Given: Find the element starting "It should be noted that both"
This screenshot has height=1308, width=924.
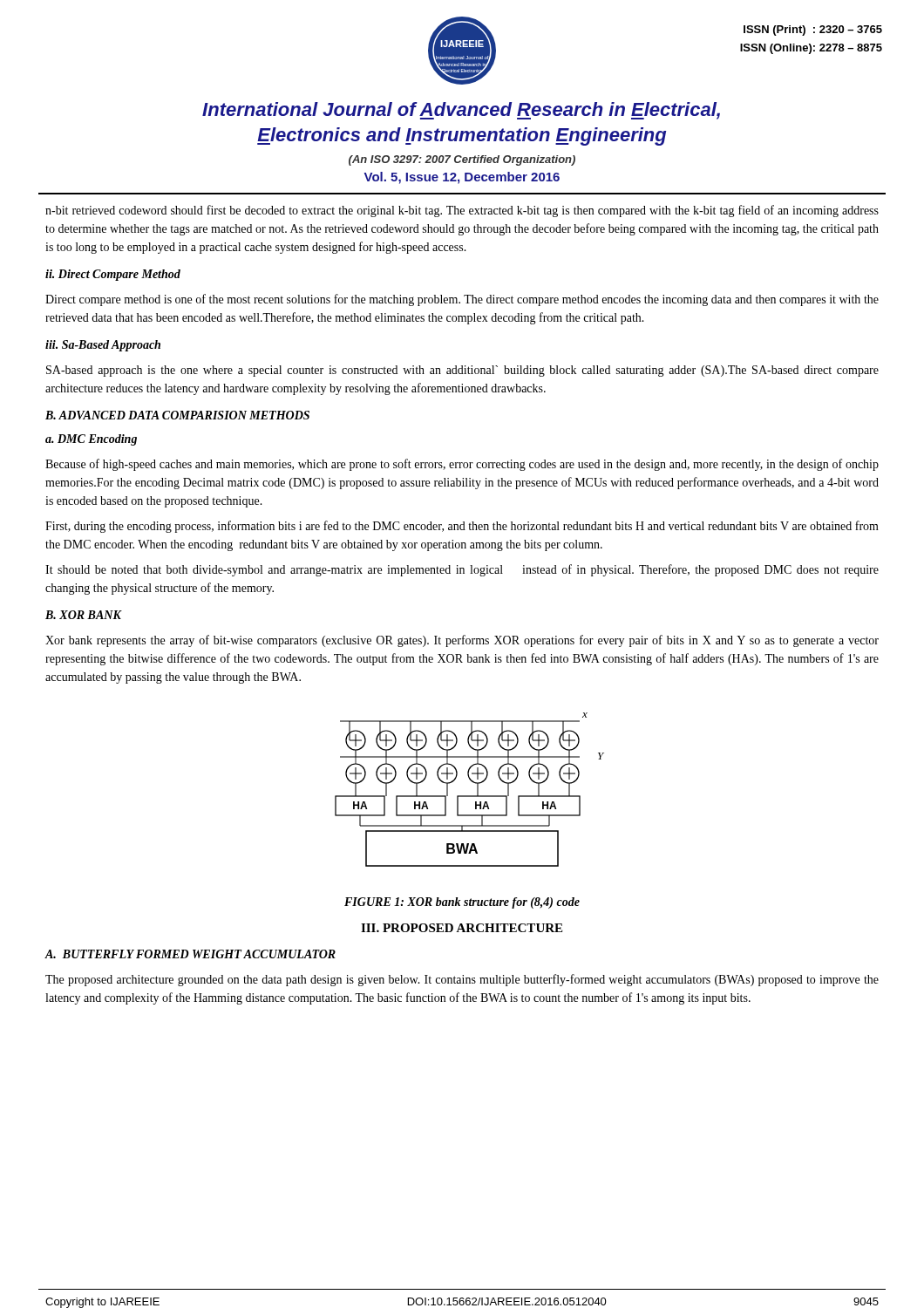Looking at the screenshot, I should tap(462, 579).
